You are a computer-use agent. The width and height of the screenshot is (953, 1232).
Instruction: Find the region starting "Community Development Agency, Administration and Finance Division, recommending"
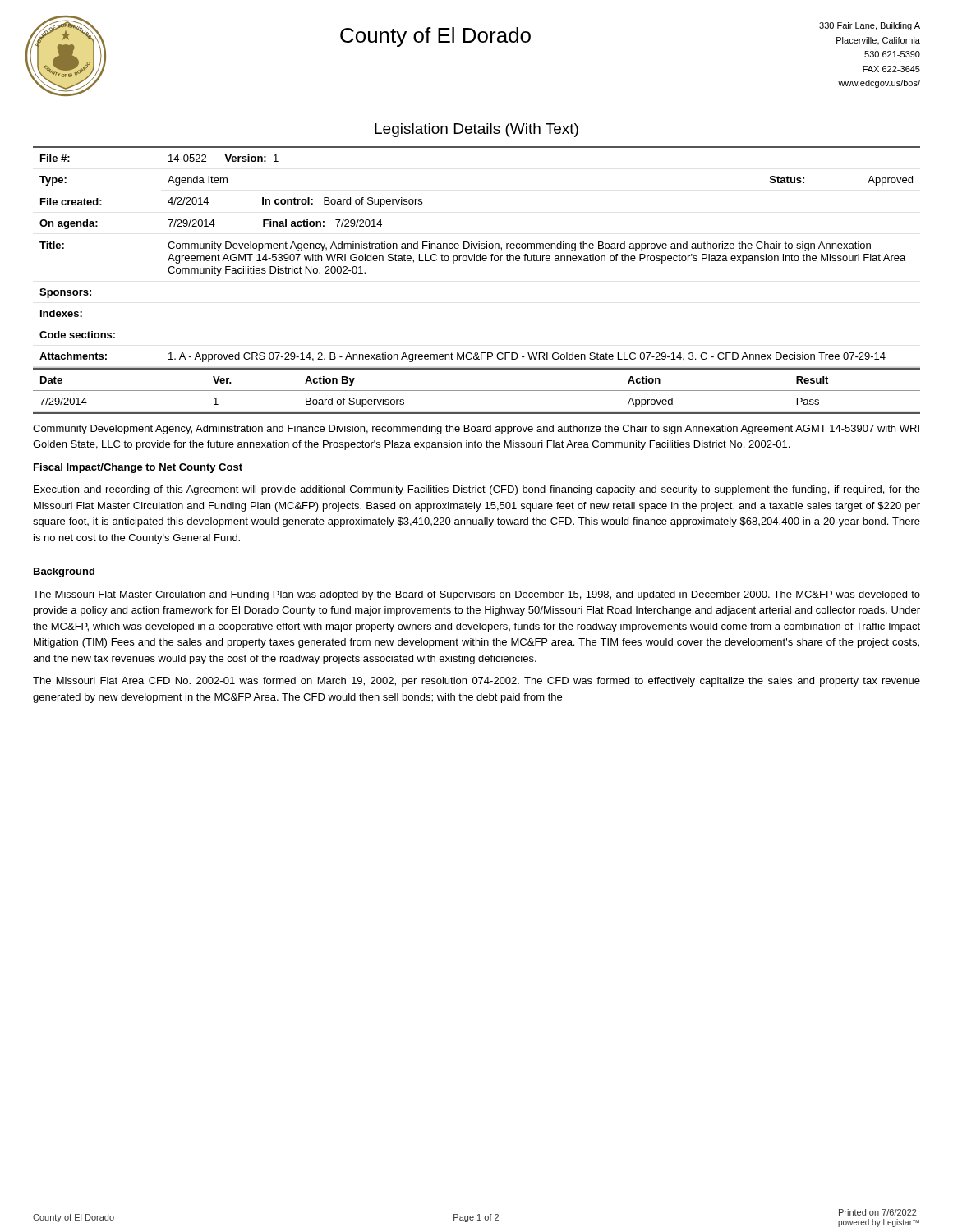click(x=476, y=436)
